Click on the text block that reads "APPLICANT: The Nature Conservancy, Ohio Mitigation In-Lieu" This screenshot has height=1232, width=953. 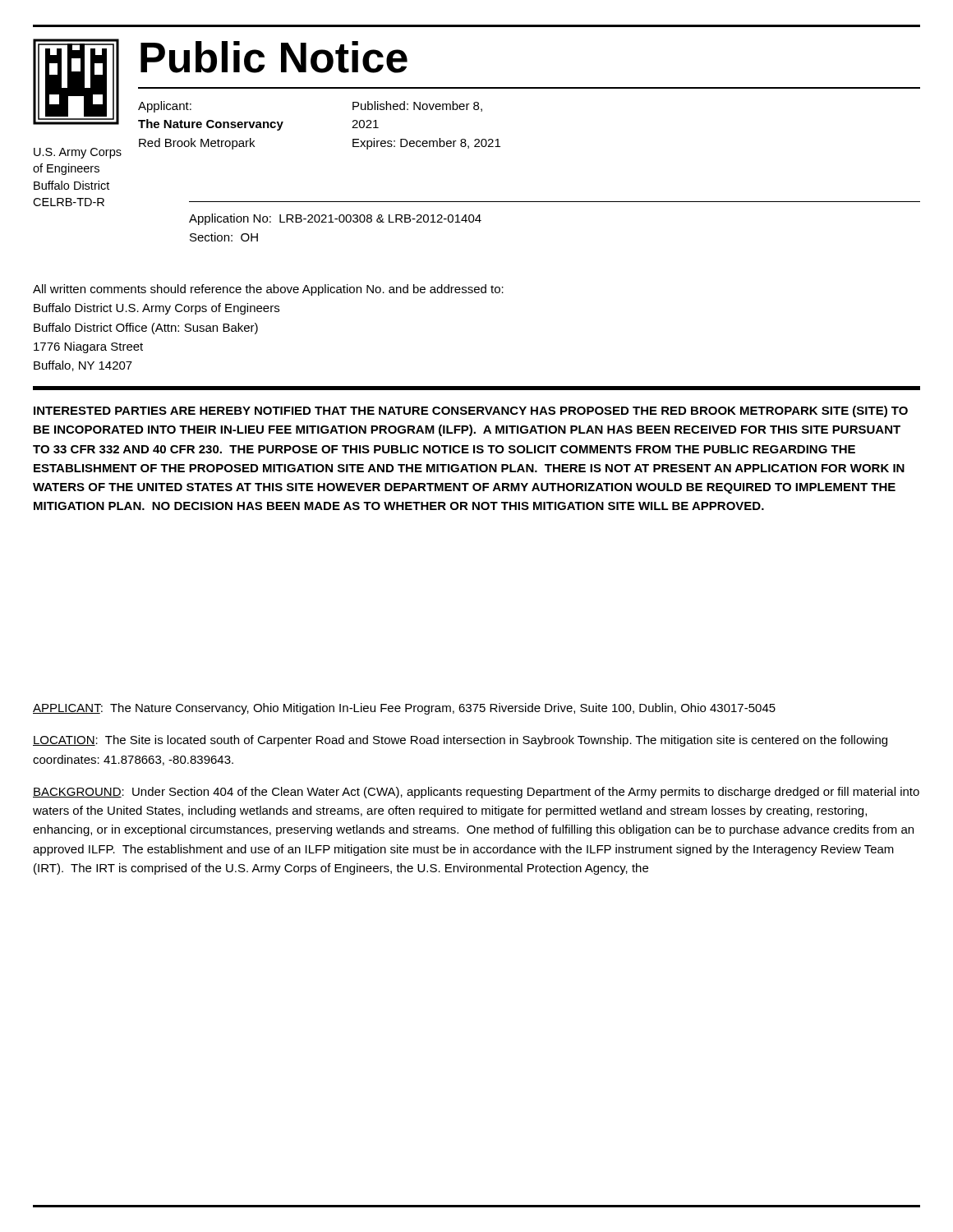click(x=404, y=708)
